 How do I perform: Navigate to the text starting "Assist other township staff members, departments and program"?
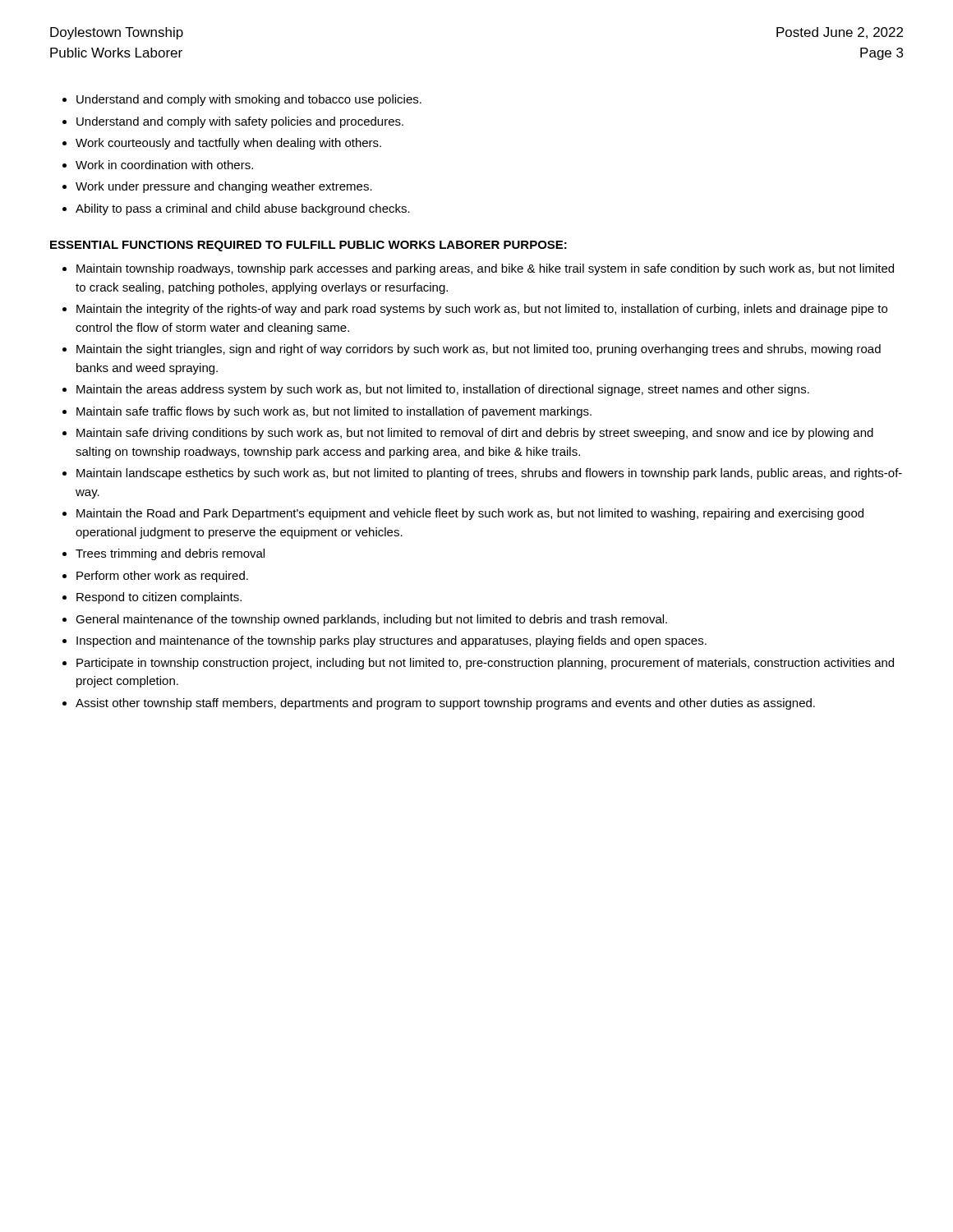(446, 702)
